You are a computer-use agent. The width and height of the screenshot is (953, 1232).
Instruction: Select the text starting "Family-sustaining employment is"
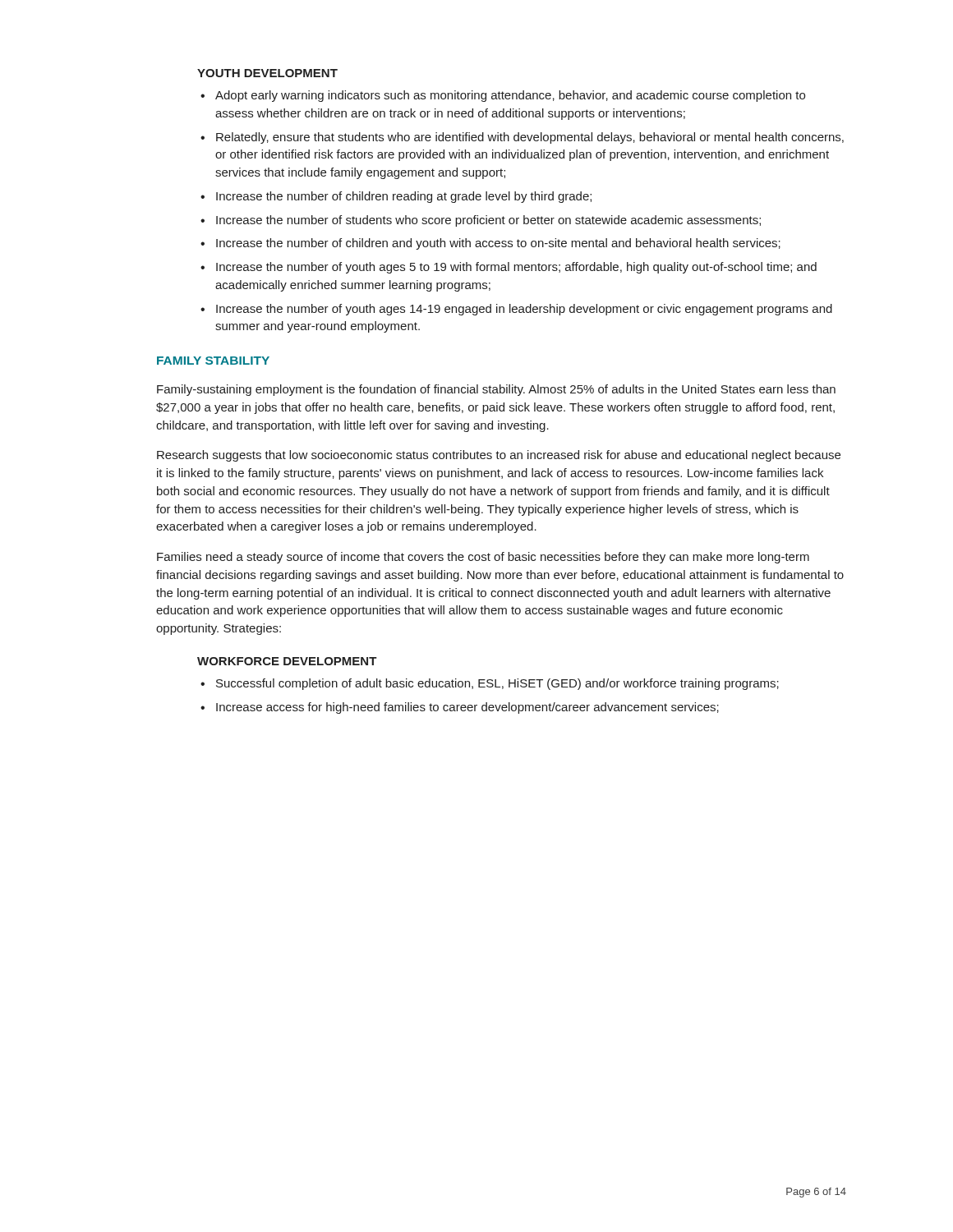click(x=496, y=407)
